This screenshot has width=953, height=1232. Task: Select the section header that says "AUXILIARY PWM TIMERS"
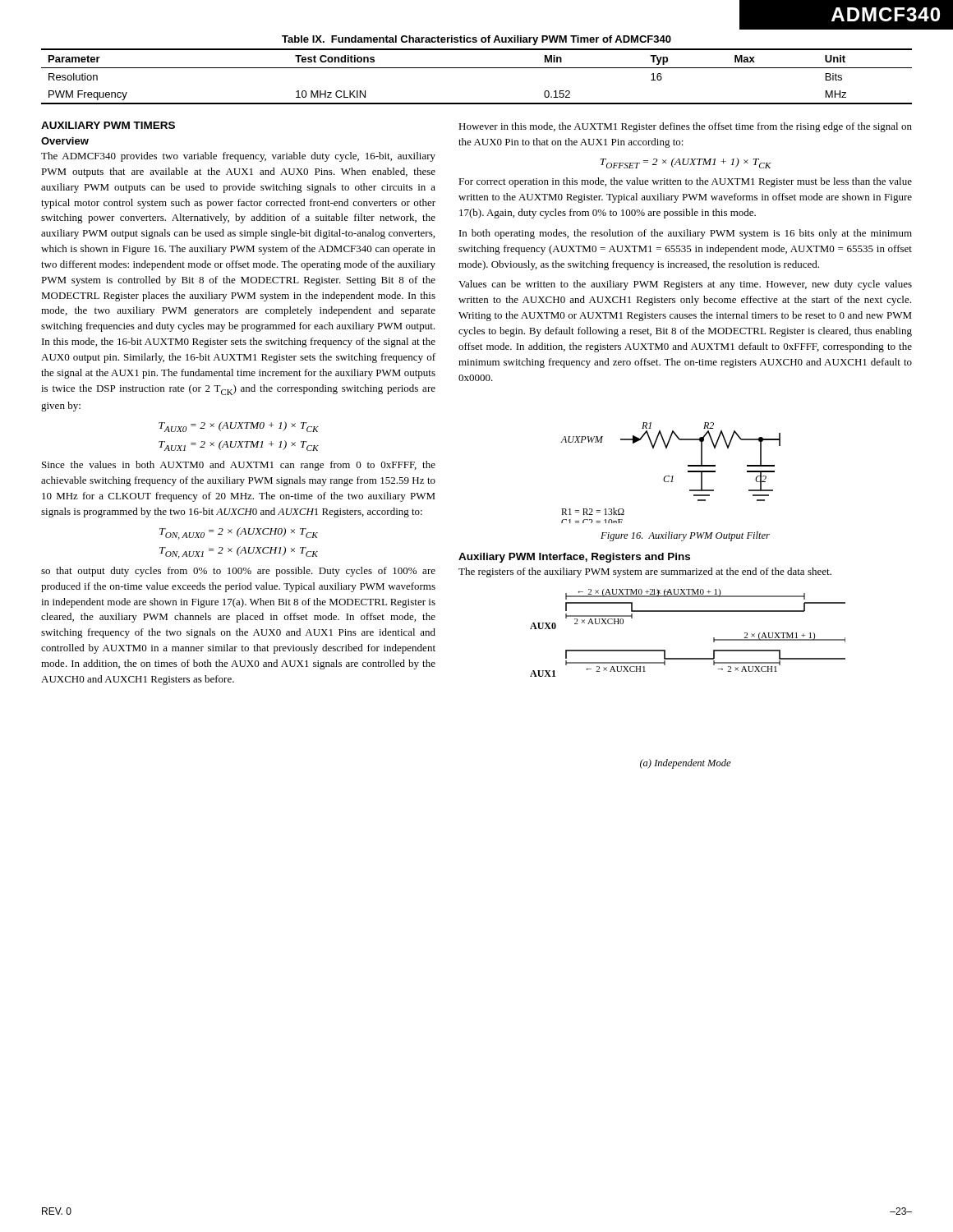(108, 125)
